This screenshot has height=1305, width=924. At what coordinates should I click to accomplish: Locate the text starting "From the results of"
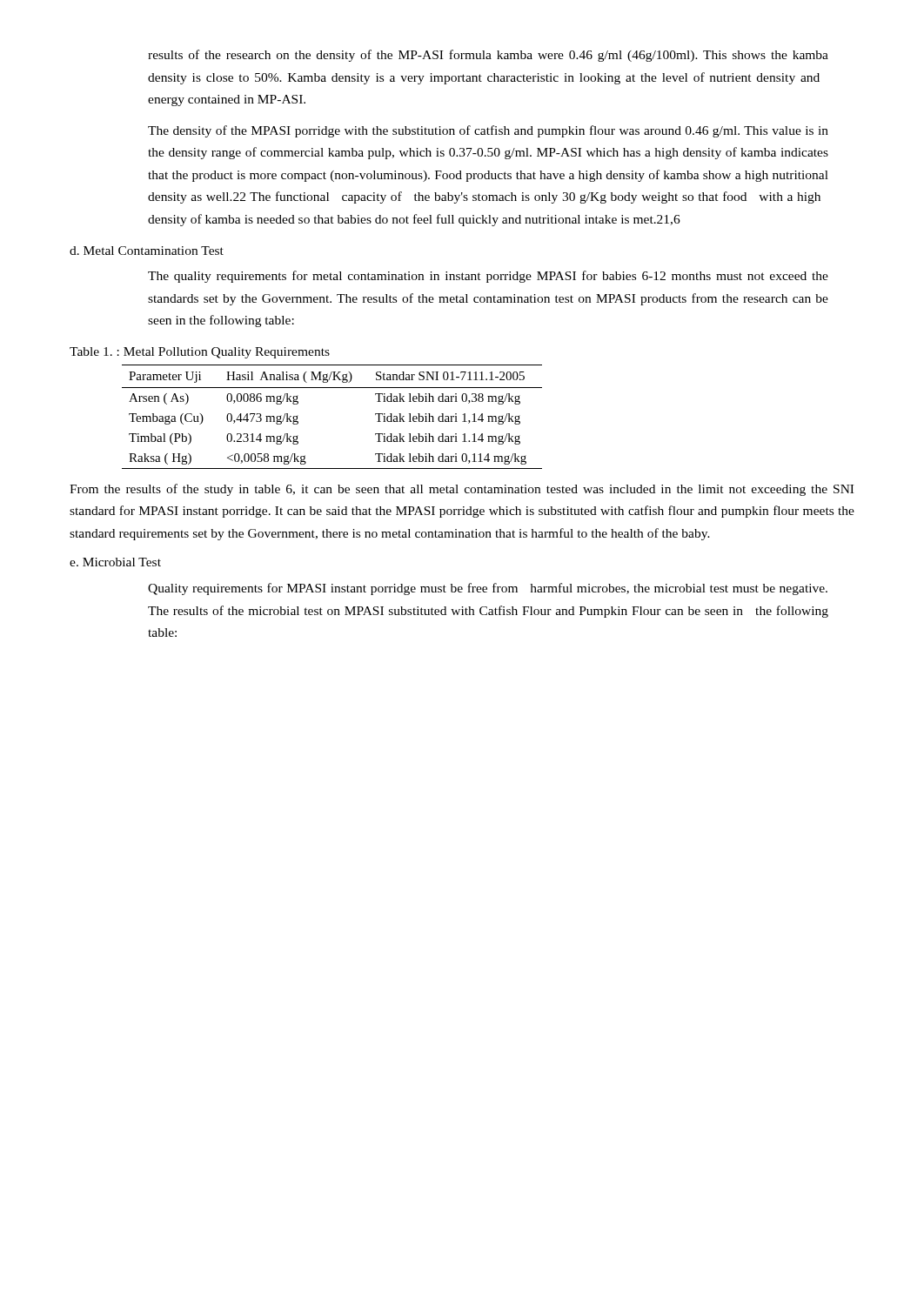(462, 511)
